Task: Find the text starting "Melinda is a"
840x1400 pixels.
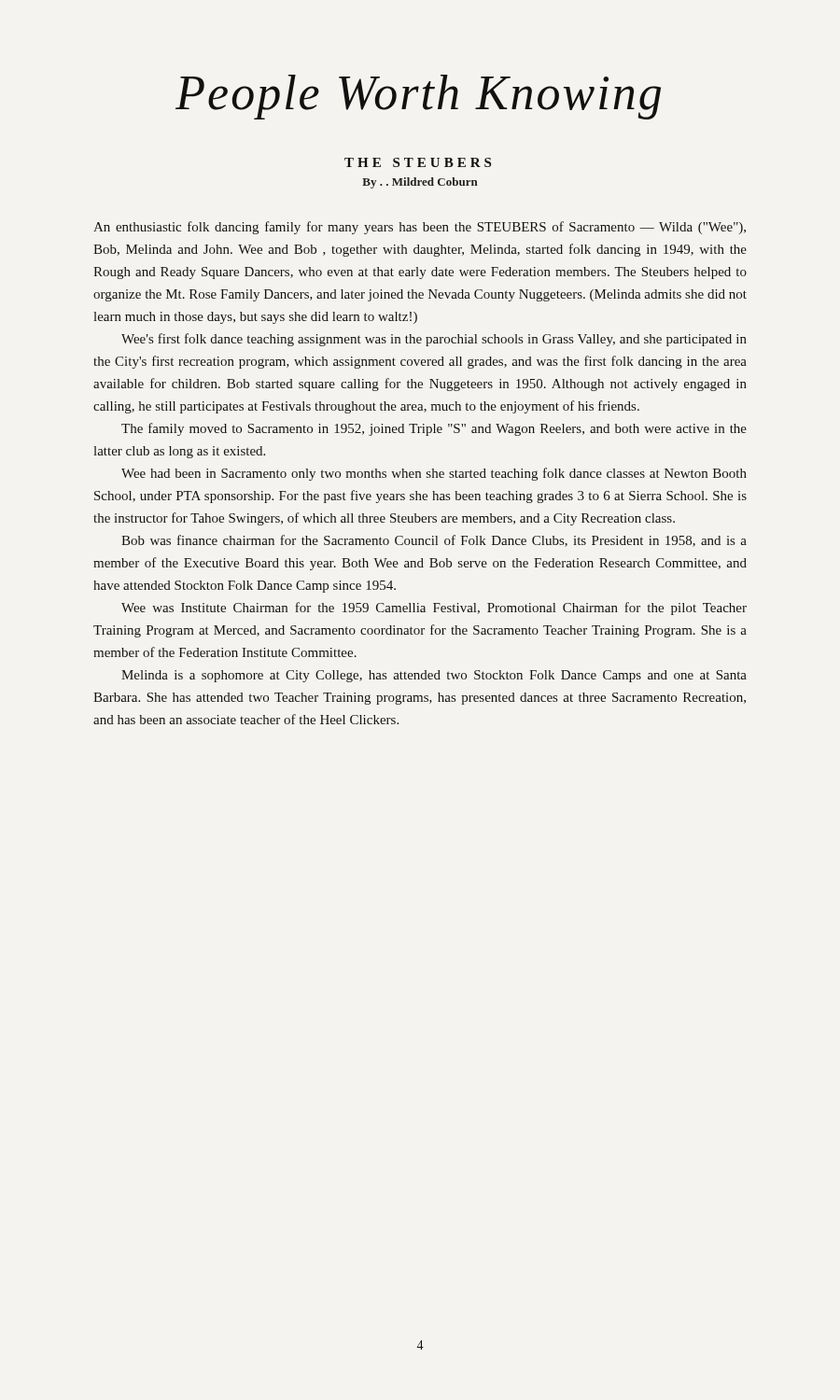Action: [420, 697]
